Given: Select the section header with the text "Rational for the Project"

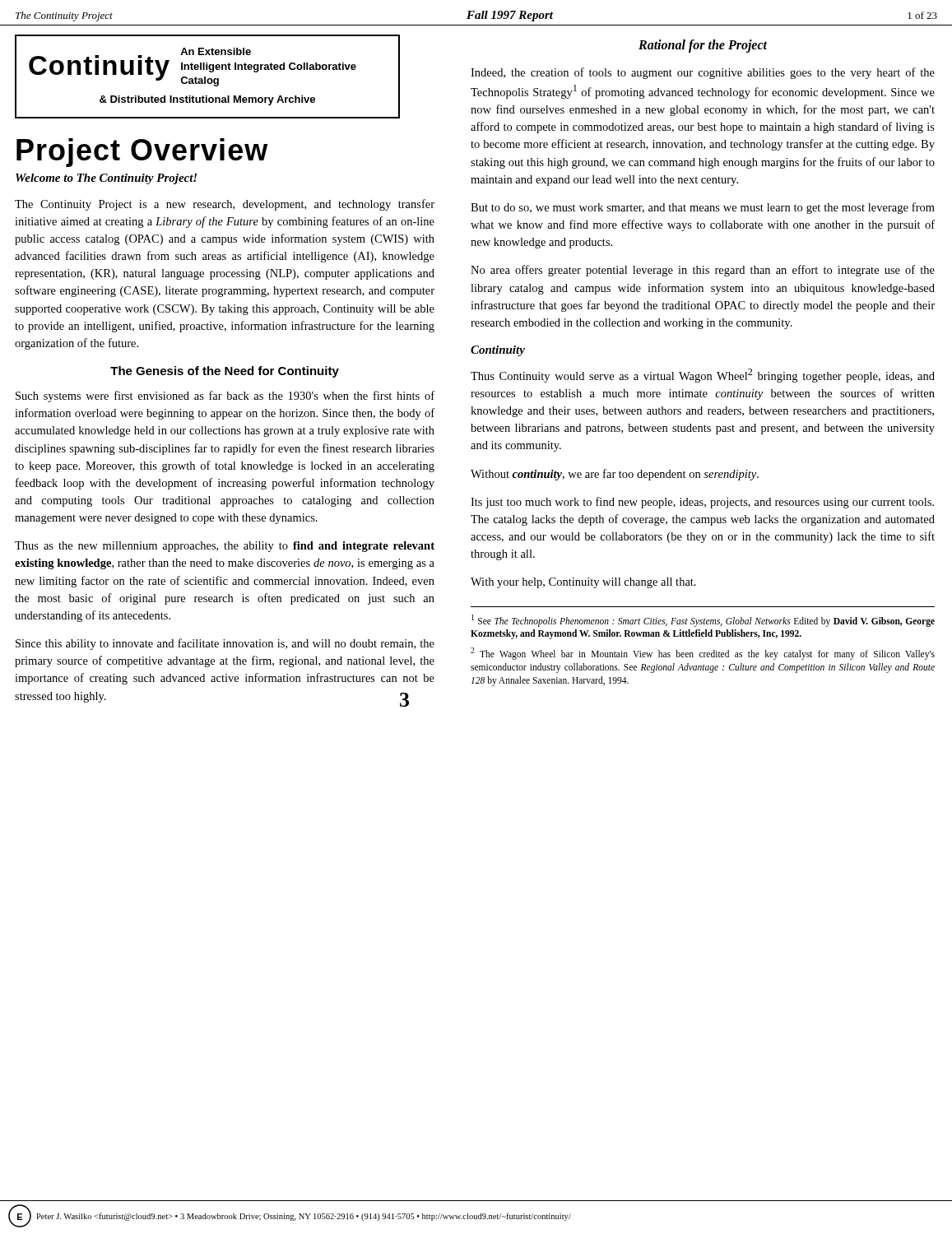Looking at the screenshot, I should (703, 45).
